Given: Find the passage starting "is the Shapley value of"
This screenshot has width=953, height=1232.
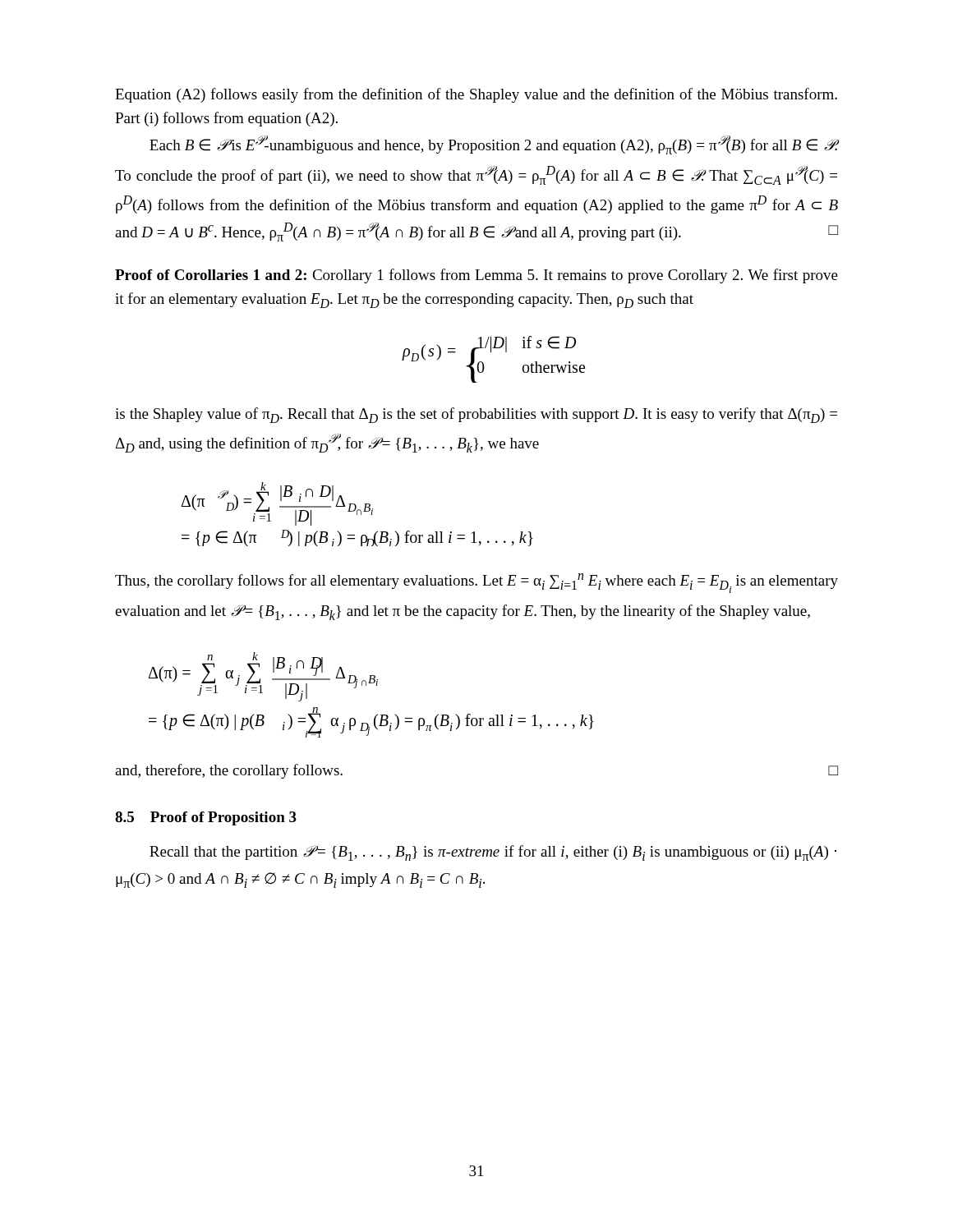Looking at the screenshot, I should 476,430.
